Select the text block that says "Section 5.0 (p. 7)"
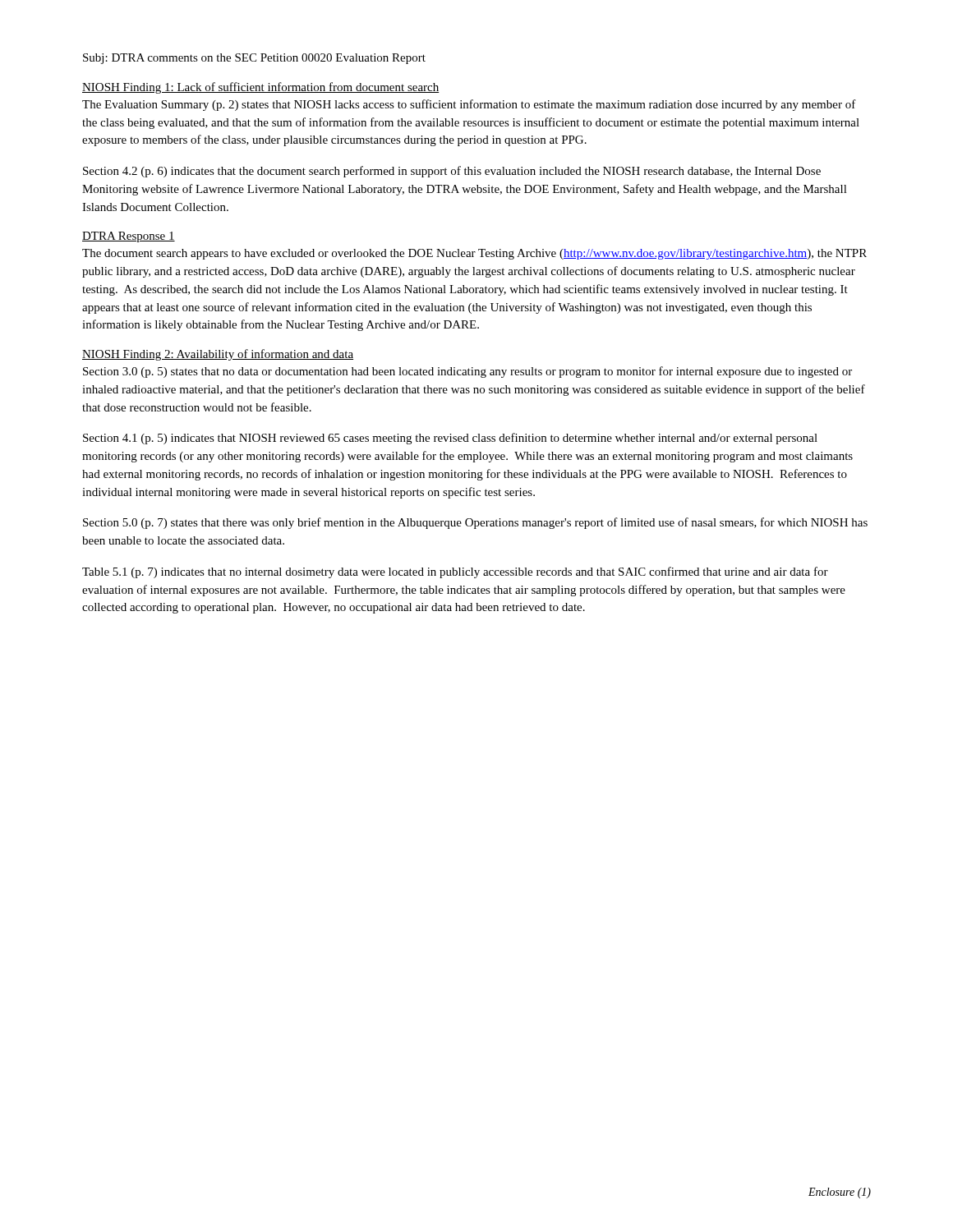Screen dimensions: 1232x953 pyautogui.click(x=475, y=531)
